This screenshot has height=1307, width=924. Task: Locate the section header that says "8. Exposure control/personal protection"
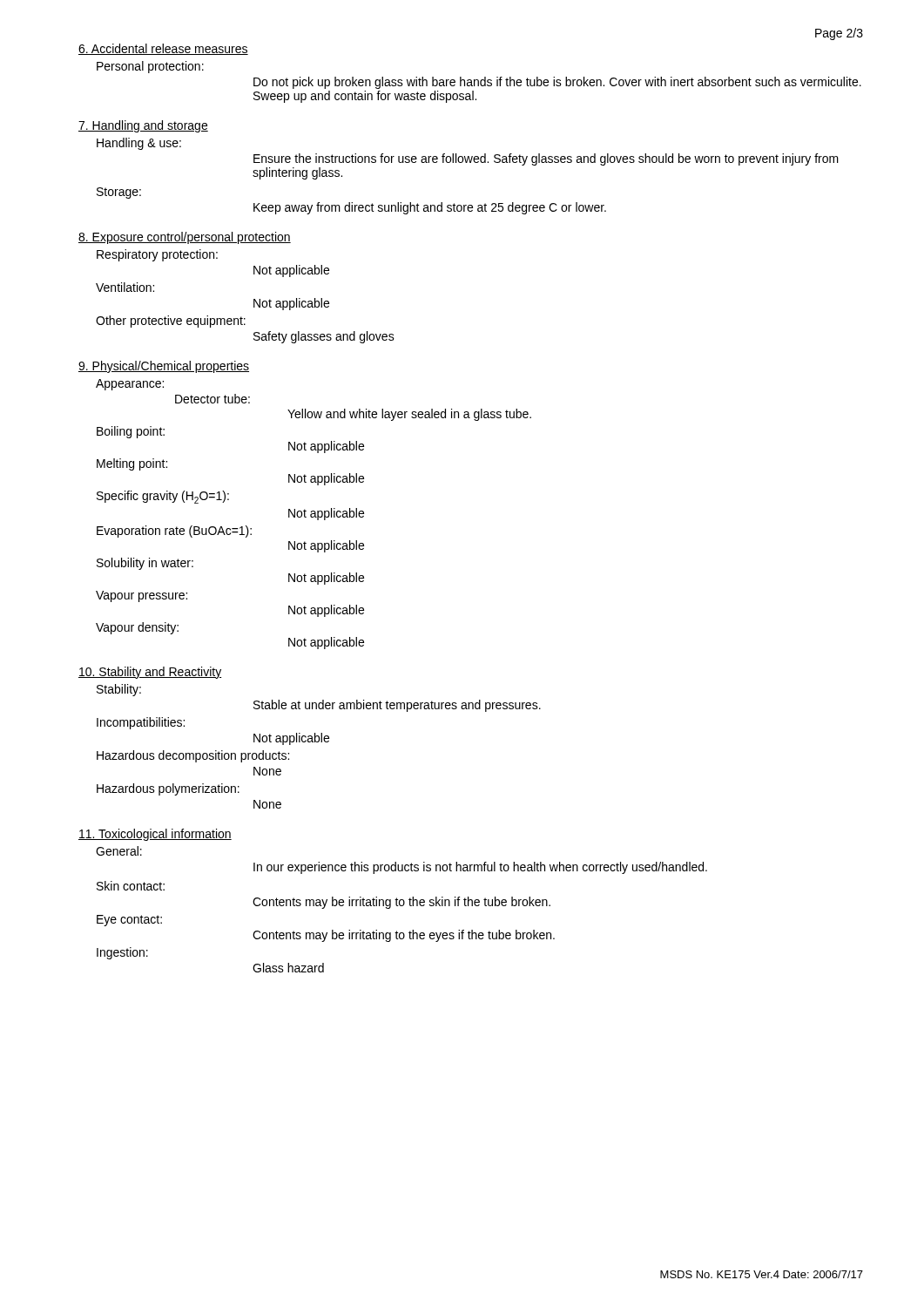(x=184, y=237)
